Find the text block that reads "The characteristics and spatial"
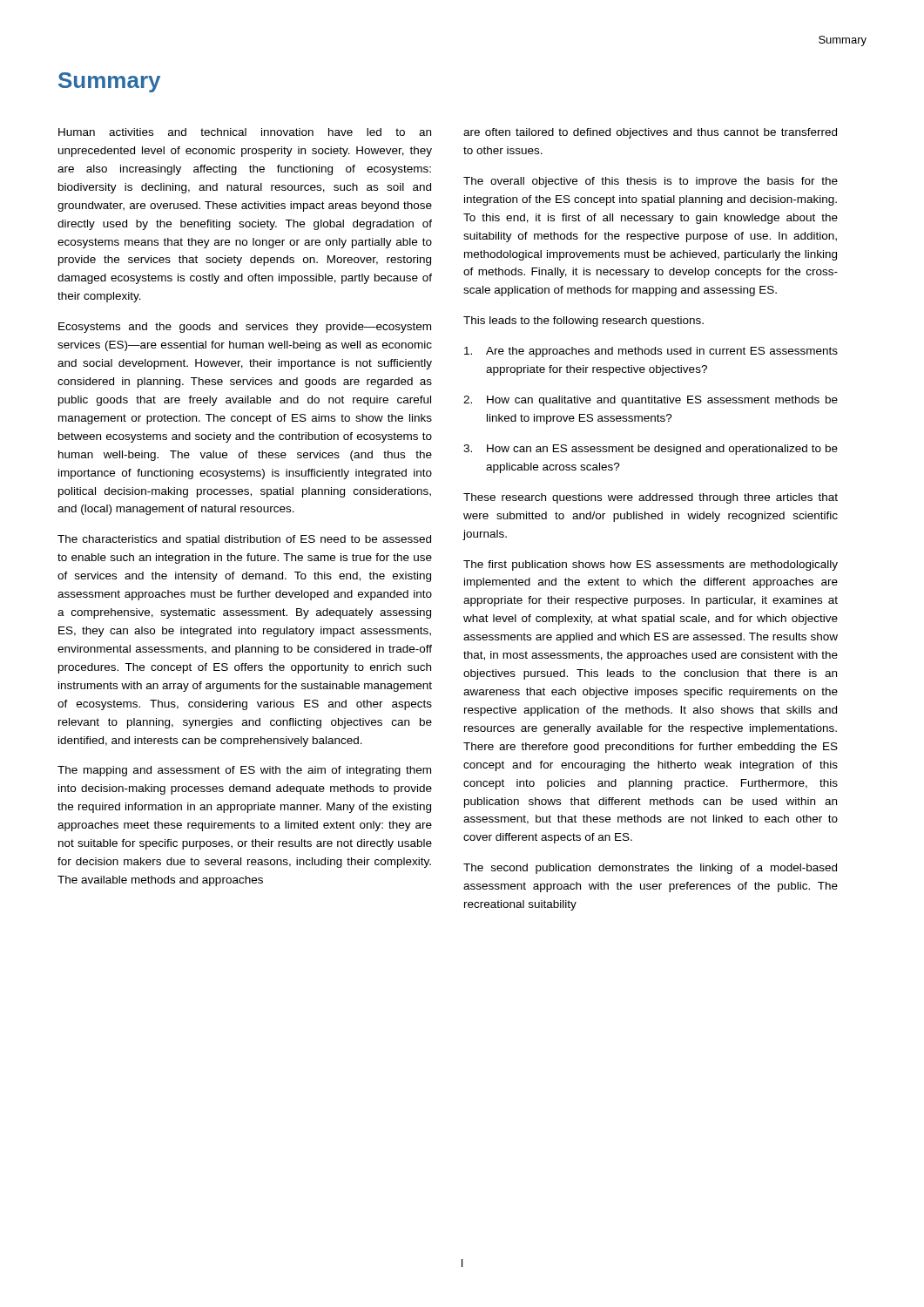This screenshot has width=924, height=1307. coord(245,640)
